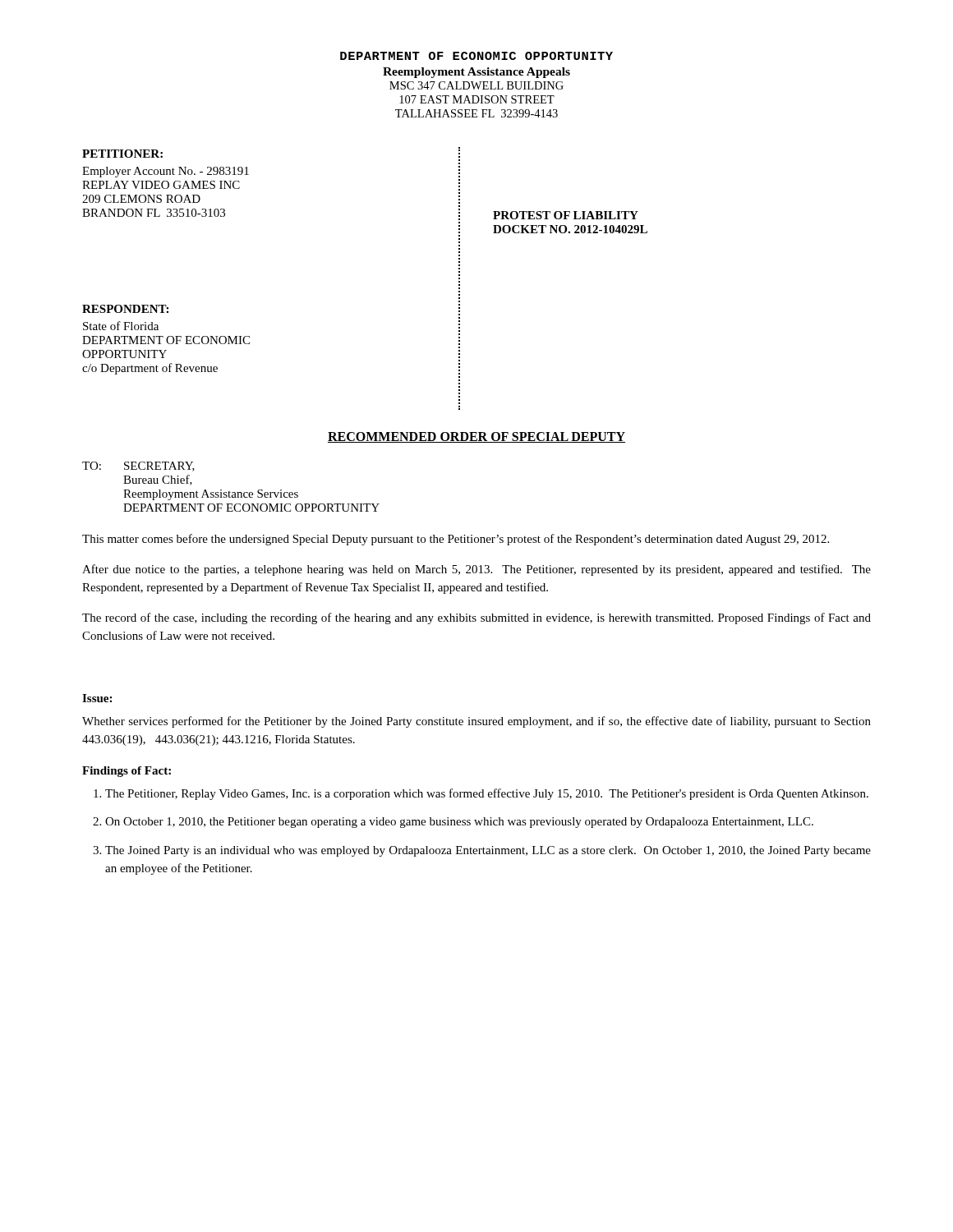Viewport: 953px width, 1232px height.
Task: Locate the title that says "RECOMMENDED ORDER OF SPECIAL DEPUTY"
Action: tap(476, 437)
